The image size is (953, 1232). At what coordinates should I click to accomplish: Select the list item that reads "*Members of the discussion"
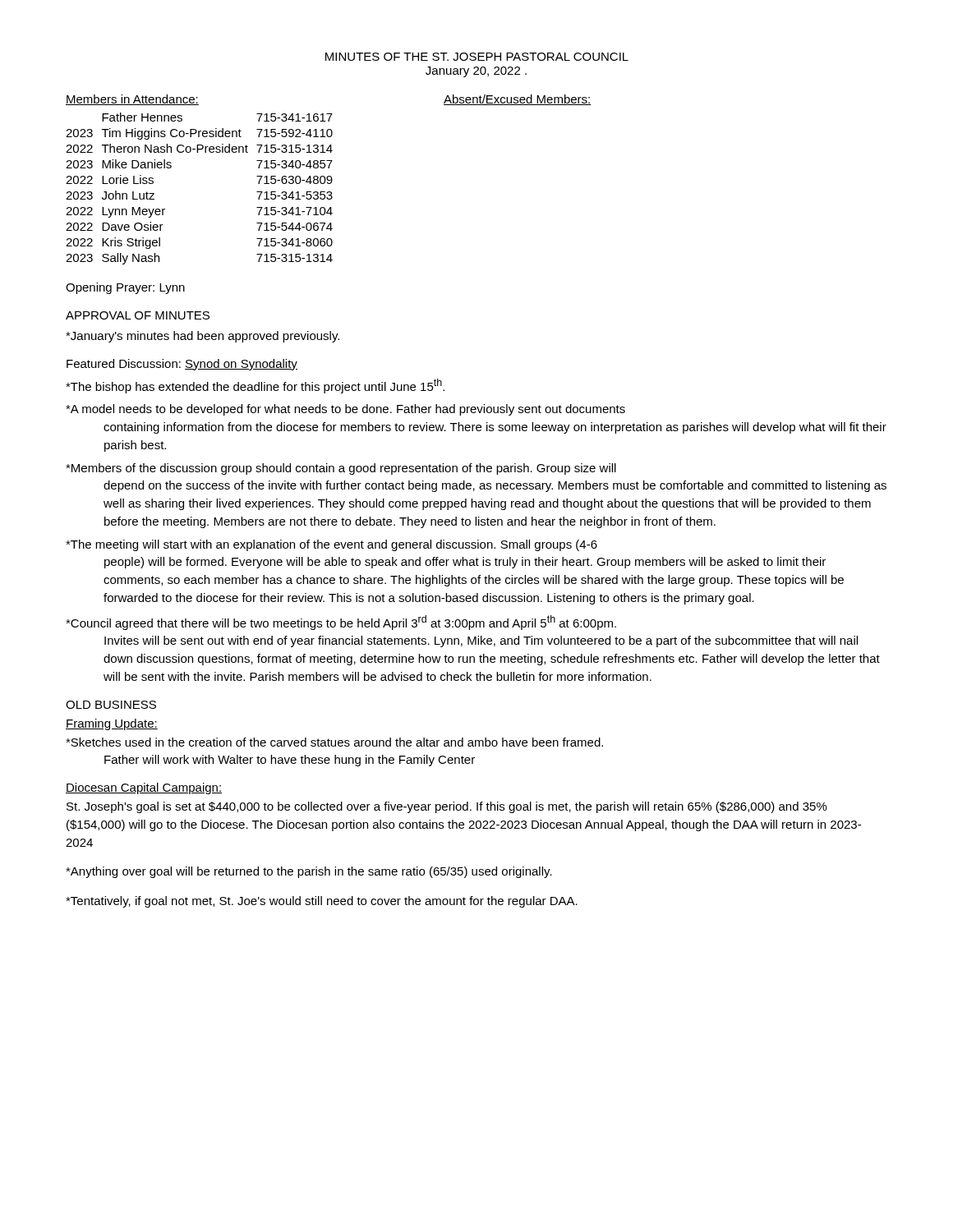(x=476, y=494)
